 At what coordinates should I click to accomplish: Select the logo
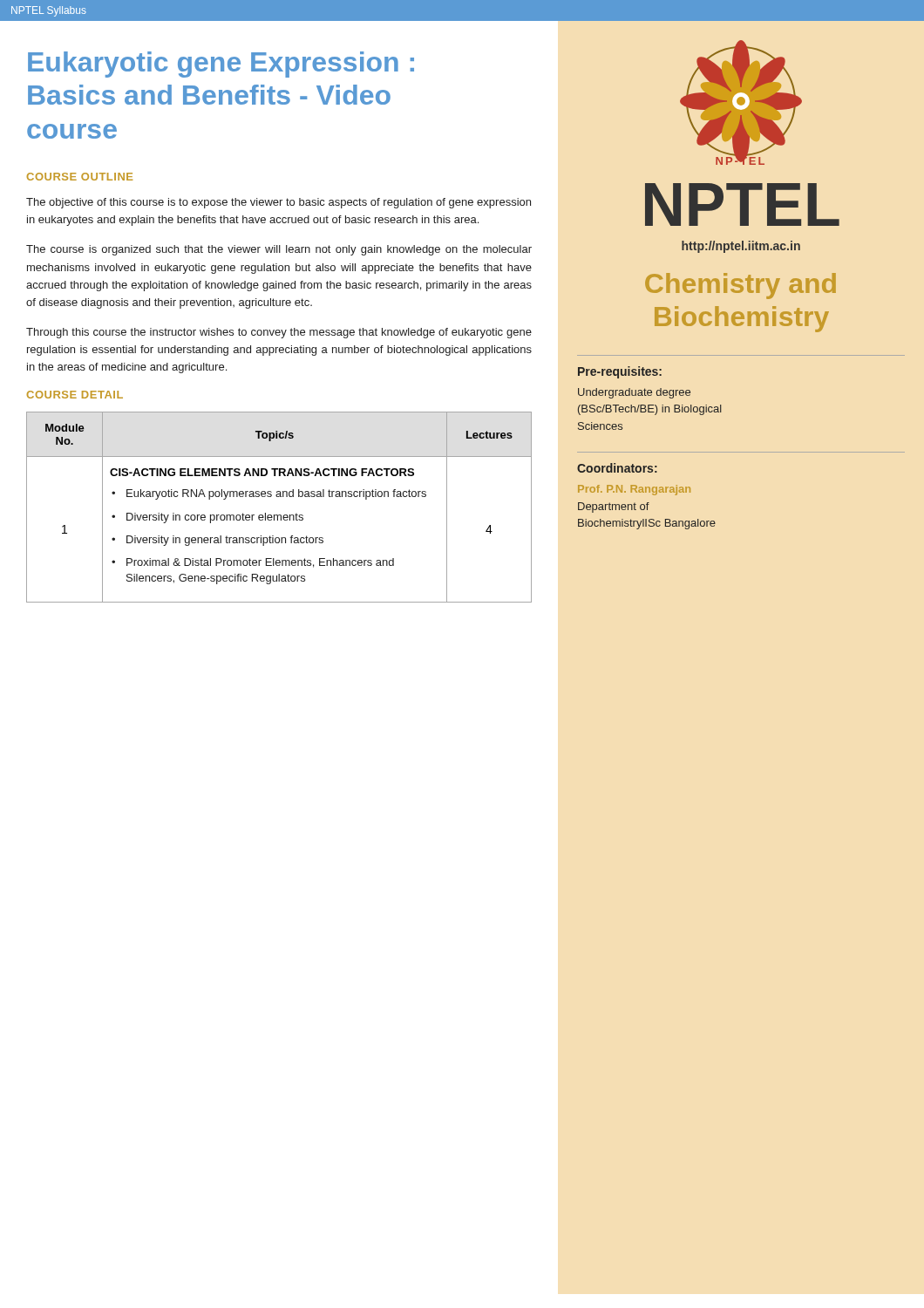(x=741, y=104)
